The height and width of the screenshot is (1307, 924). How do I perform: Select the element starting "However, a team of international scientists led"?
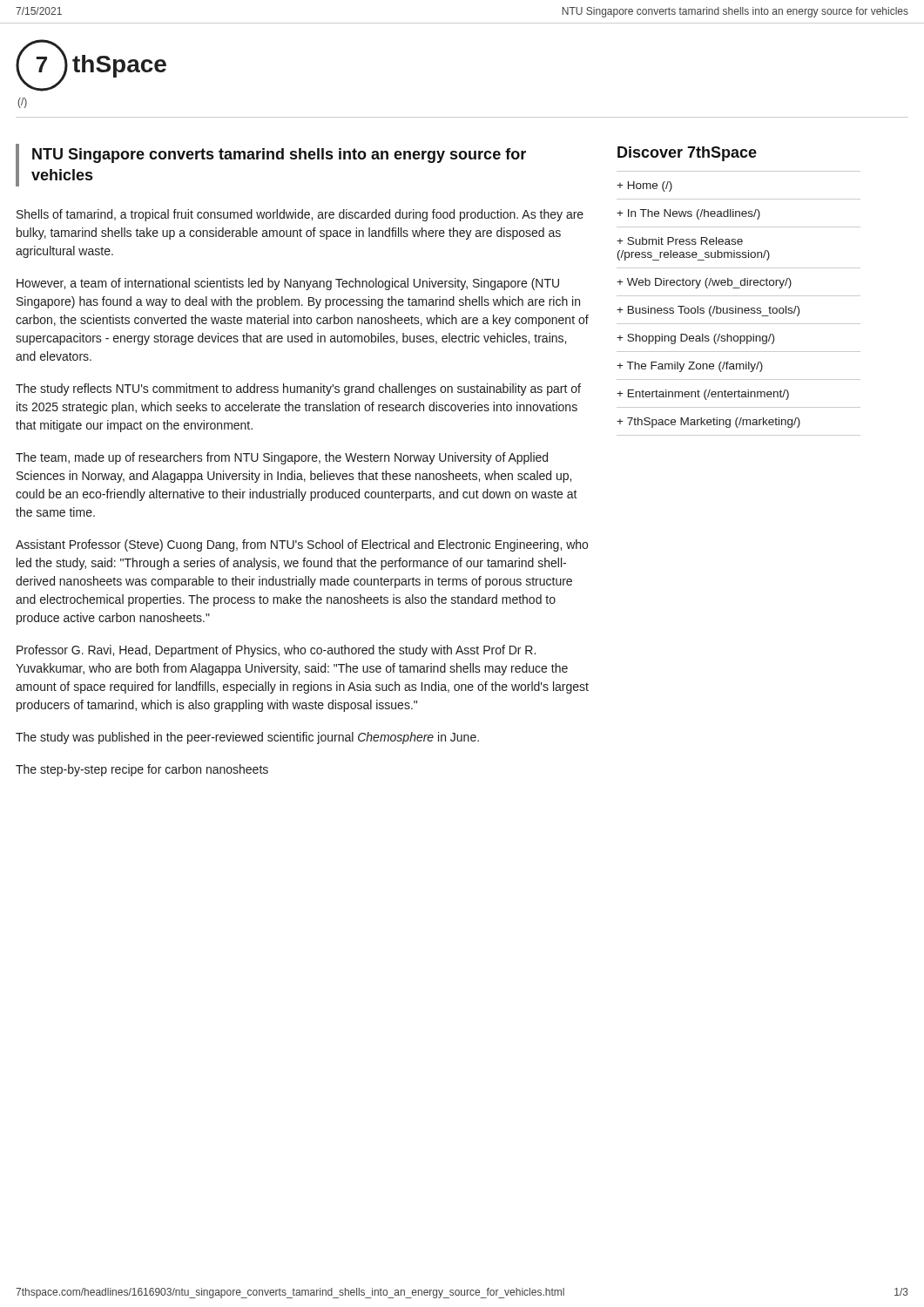[303, 320]
